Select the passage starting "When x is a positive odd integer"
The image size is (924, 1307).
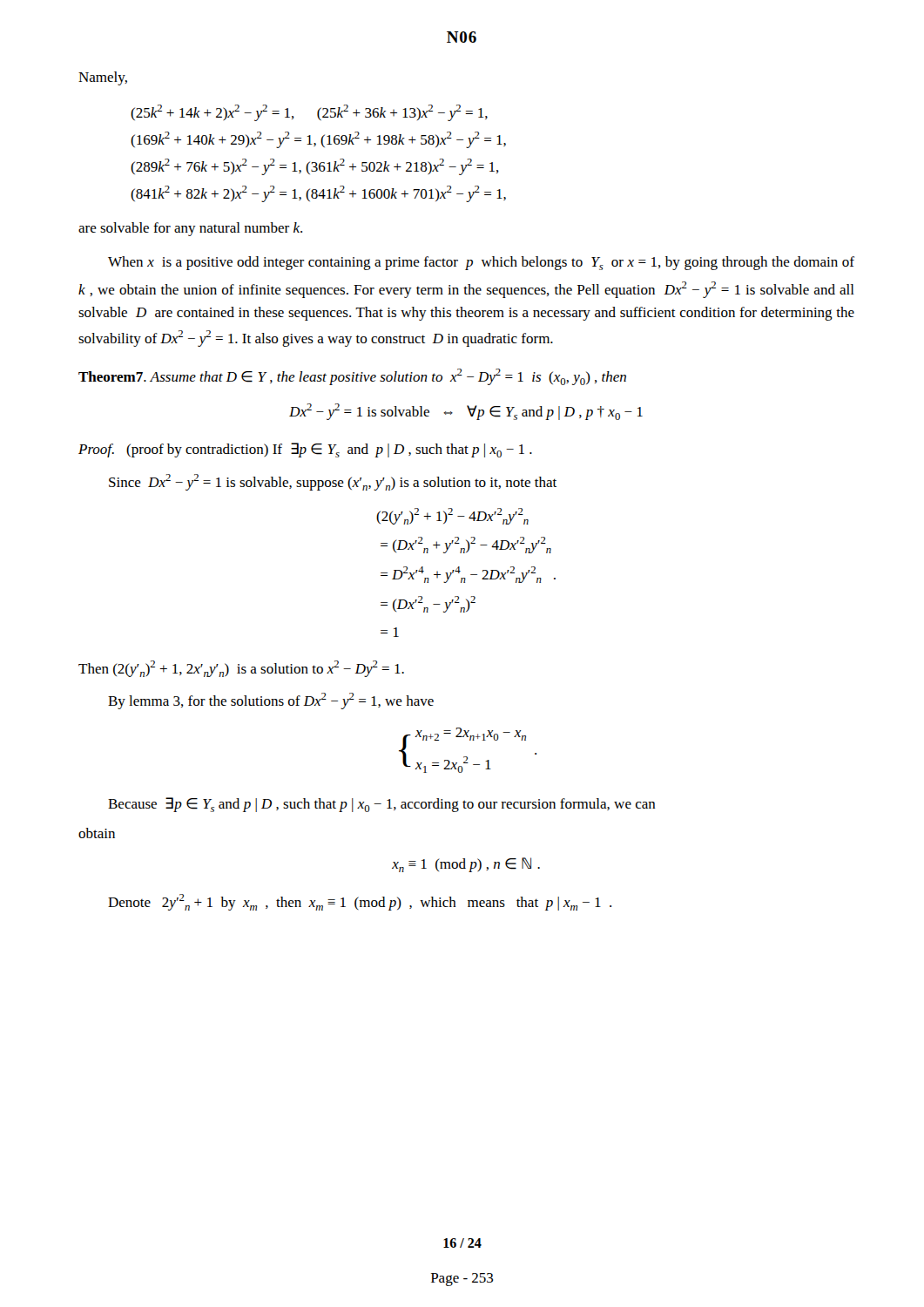click(x=466, y=300)
